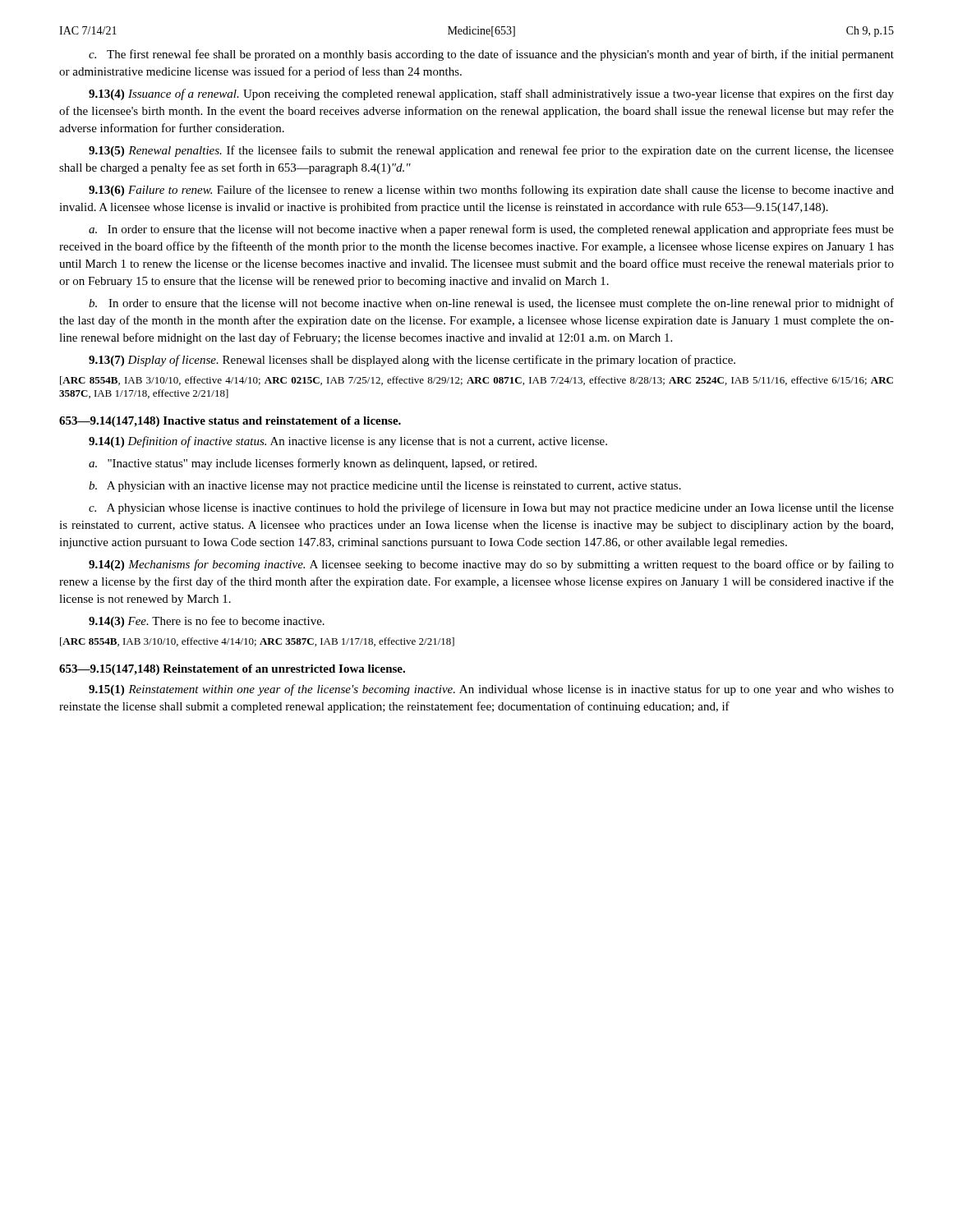The image size is (953, 1232).
Task: Click where it says "653—9.15(147,148) Reinstatement of an unrestricted Iowa license."
Action: (232, 670)
